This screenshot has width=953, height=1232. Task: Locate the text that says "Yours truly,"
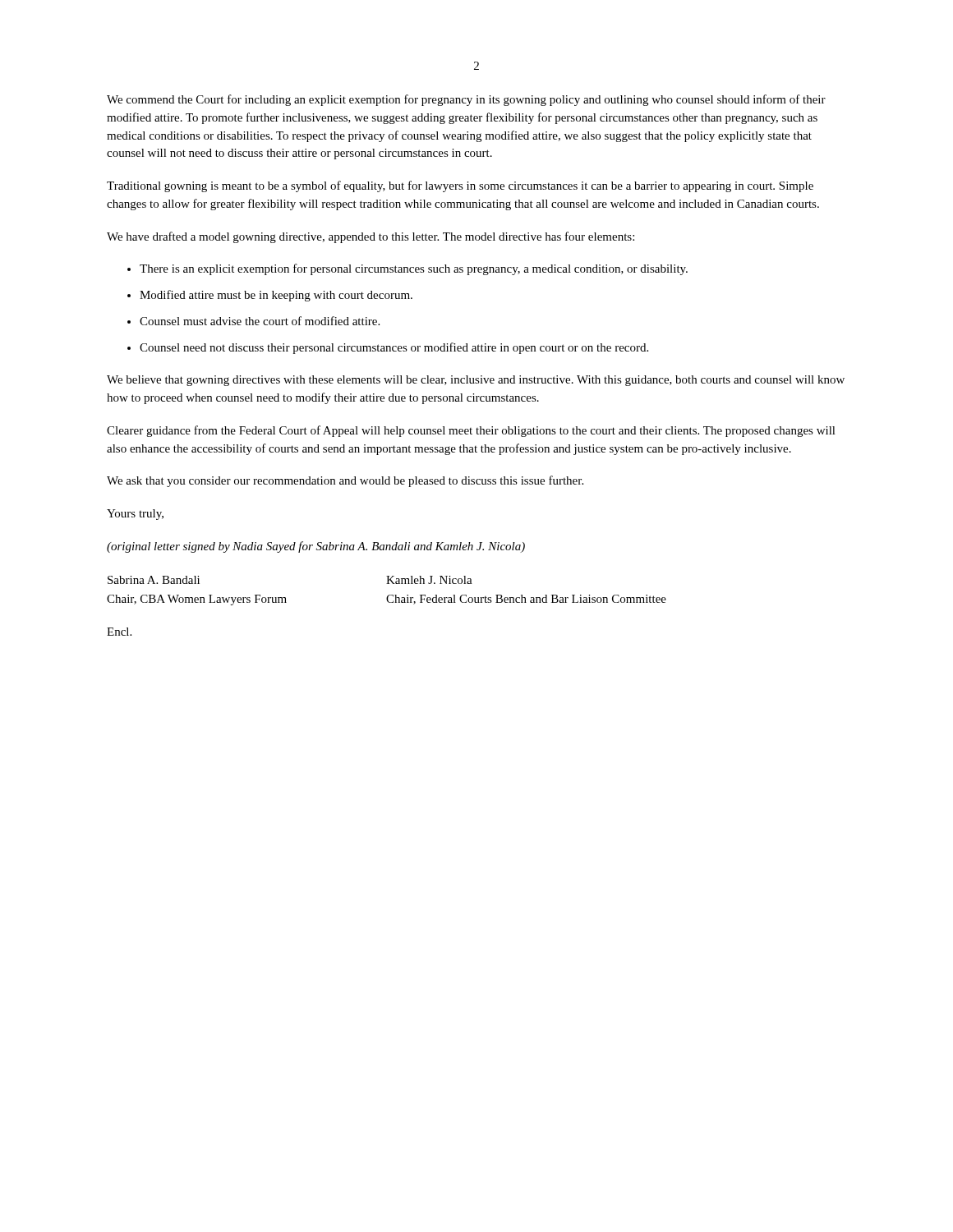(136, 513)
